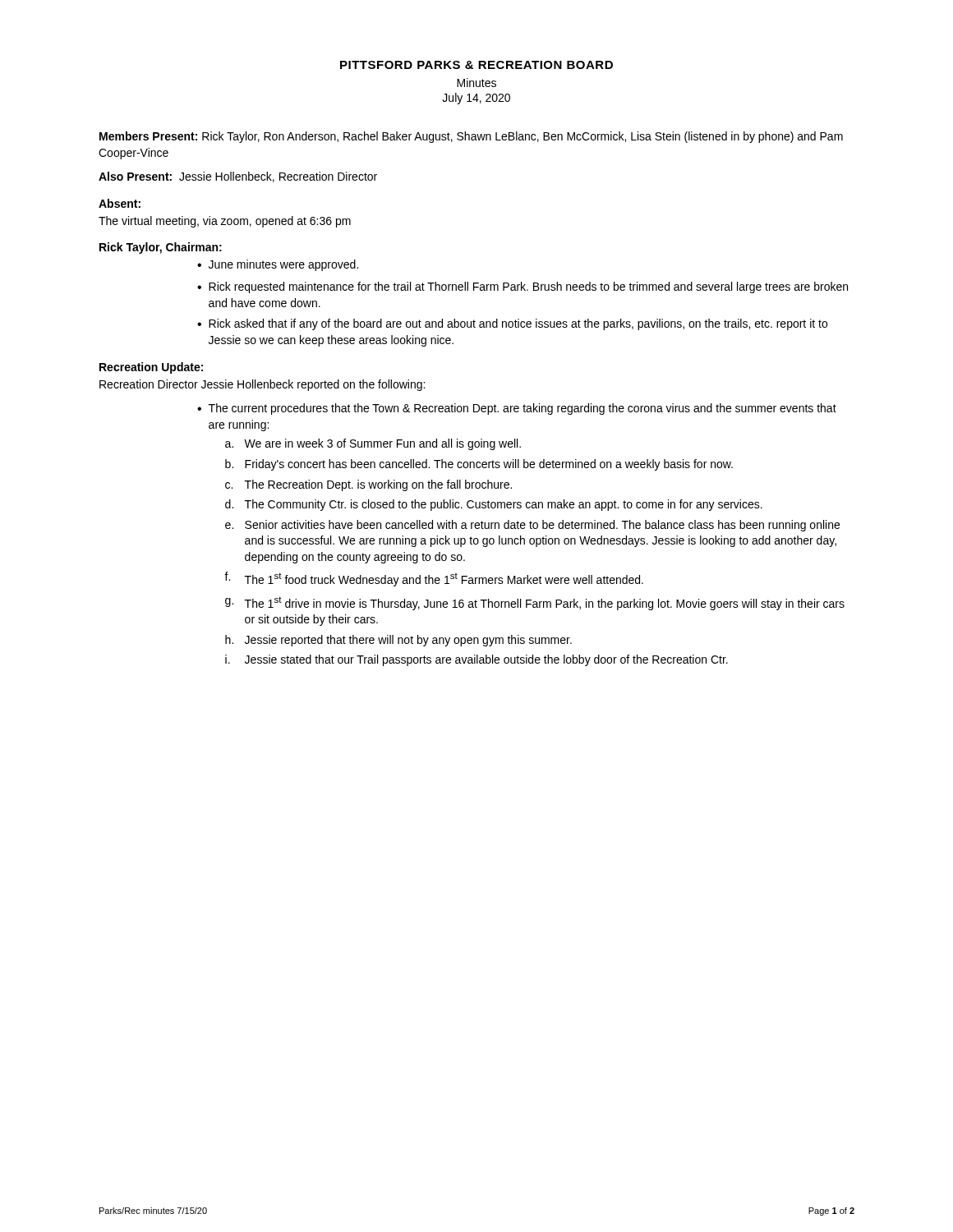Find the passage starting "• Rick requested maintenance for"
The image size is (953, 1232).
(526, 295)
